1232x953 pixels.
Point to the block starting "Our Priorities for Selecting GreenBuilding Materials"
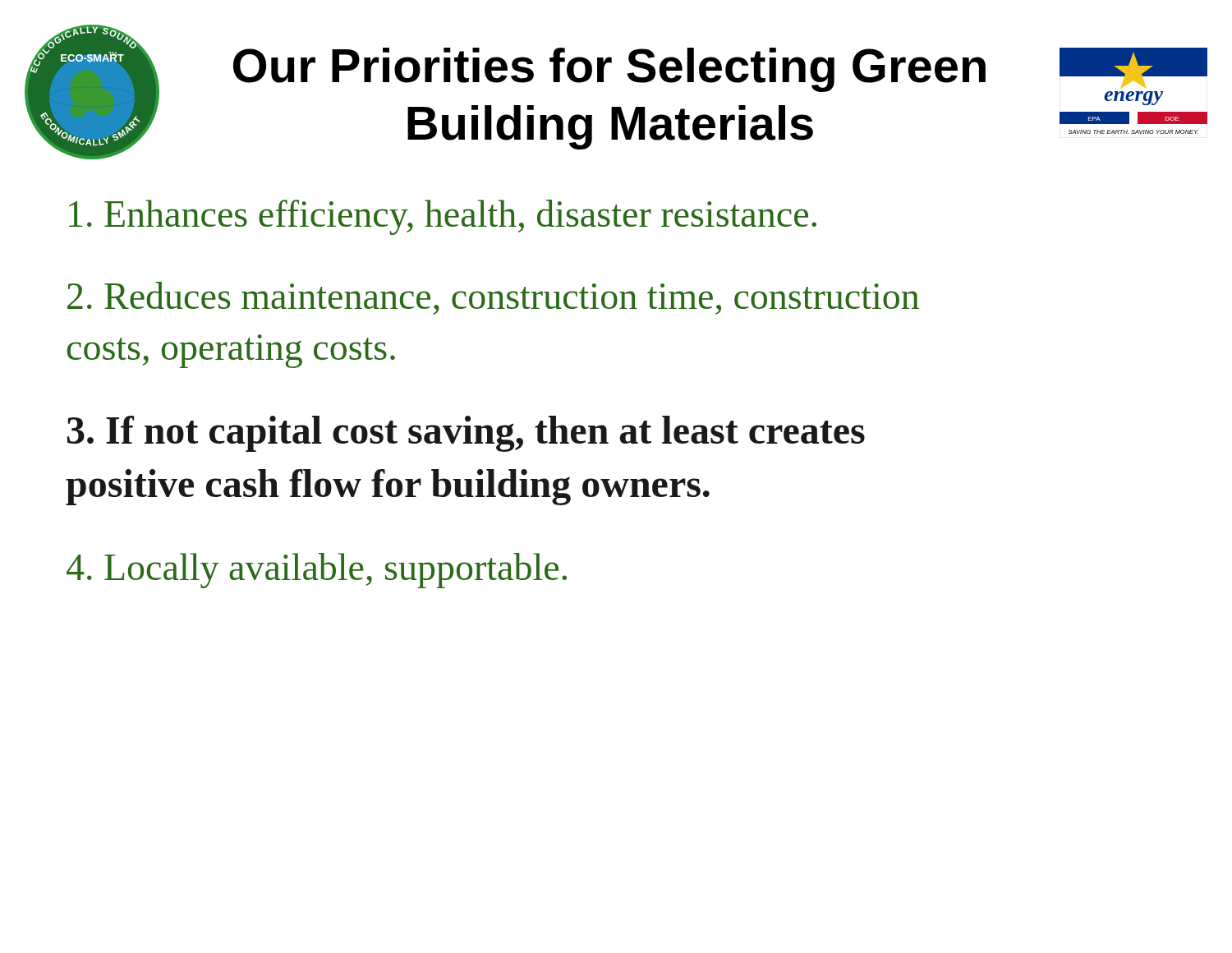610,94
